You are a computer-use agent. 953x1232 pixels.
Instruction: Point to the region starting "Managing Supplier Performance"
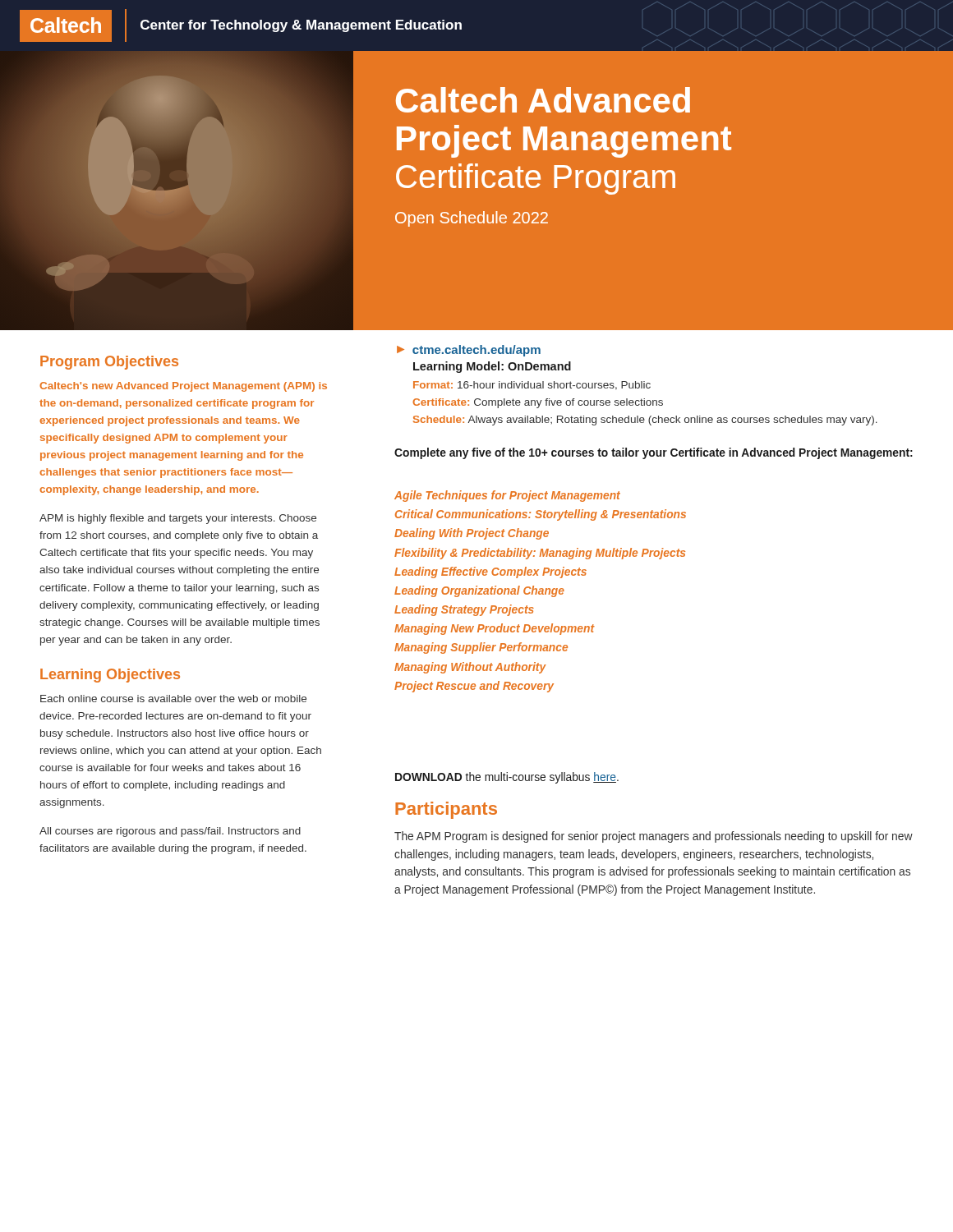coord(481,648)
